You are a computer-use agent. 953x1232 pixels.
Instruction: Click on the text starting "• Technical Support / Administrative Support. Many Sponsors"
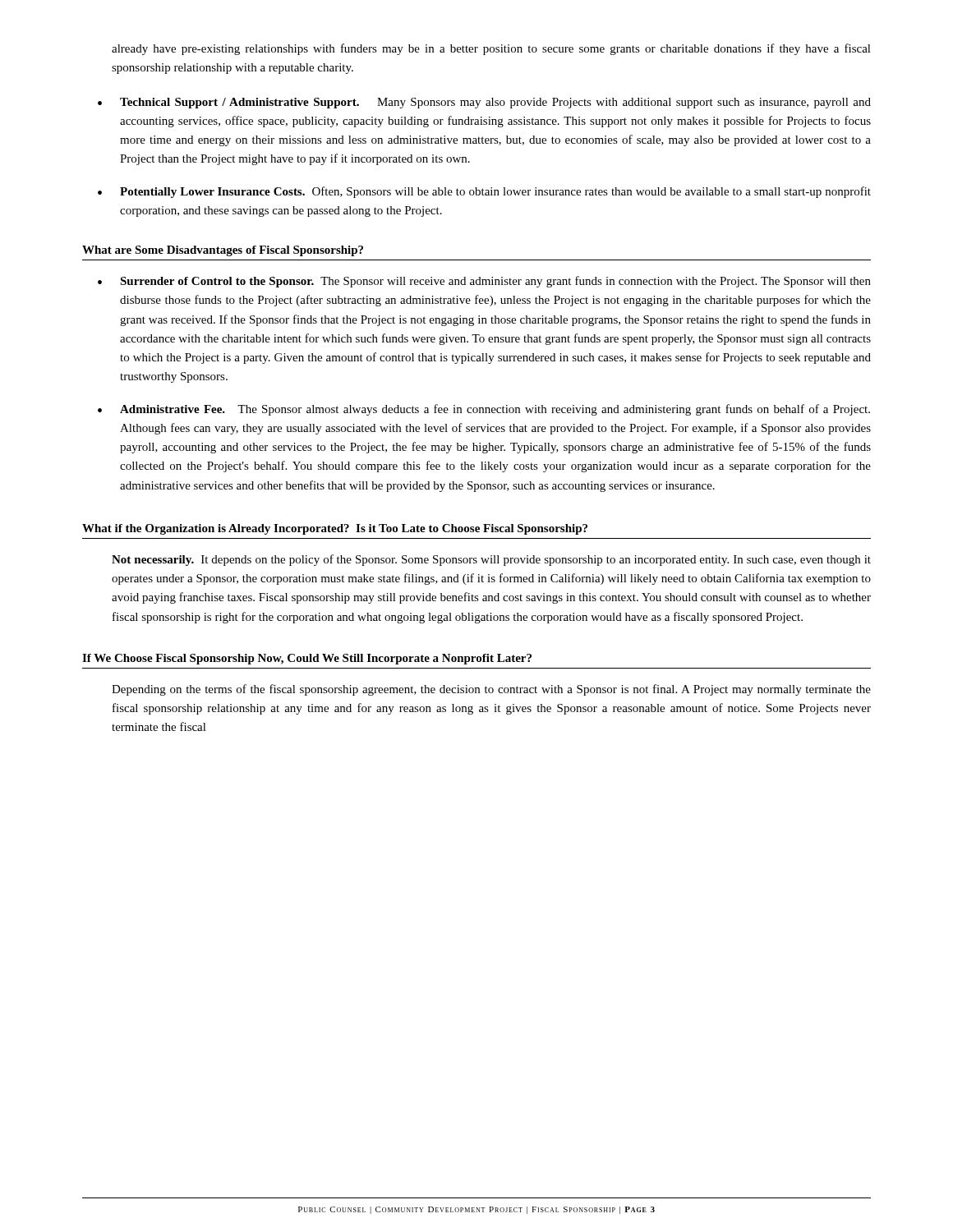(484, 131)
